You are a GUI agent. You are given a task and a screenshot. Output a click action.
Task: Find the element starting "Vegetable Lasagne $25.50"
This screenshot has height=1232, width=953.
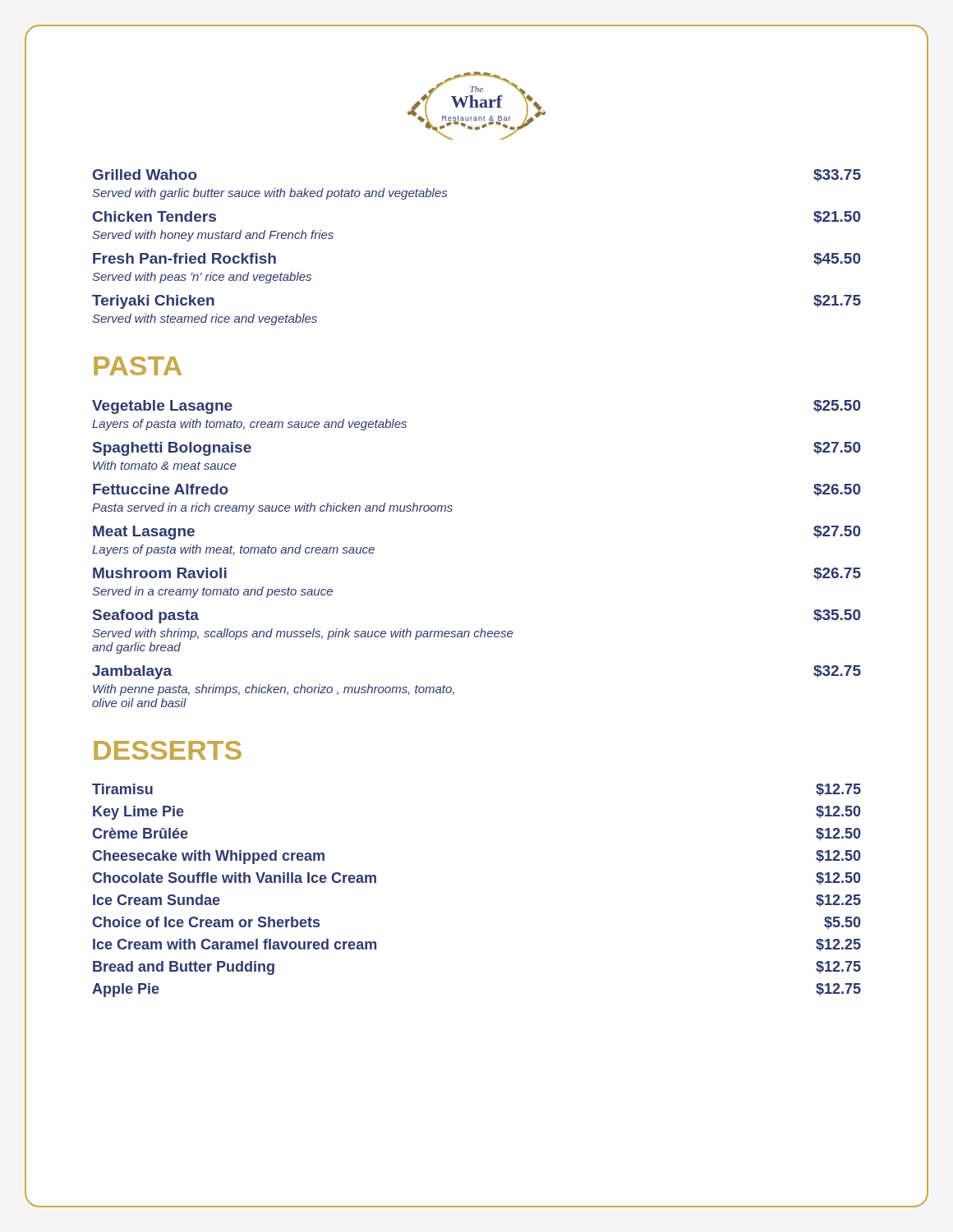pyautogui.click(x=161, y=407)
